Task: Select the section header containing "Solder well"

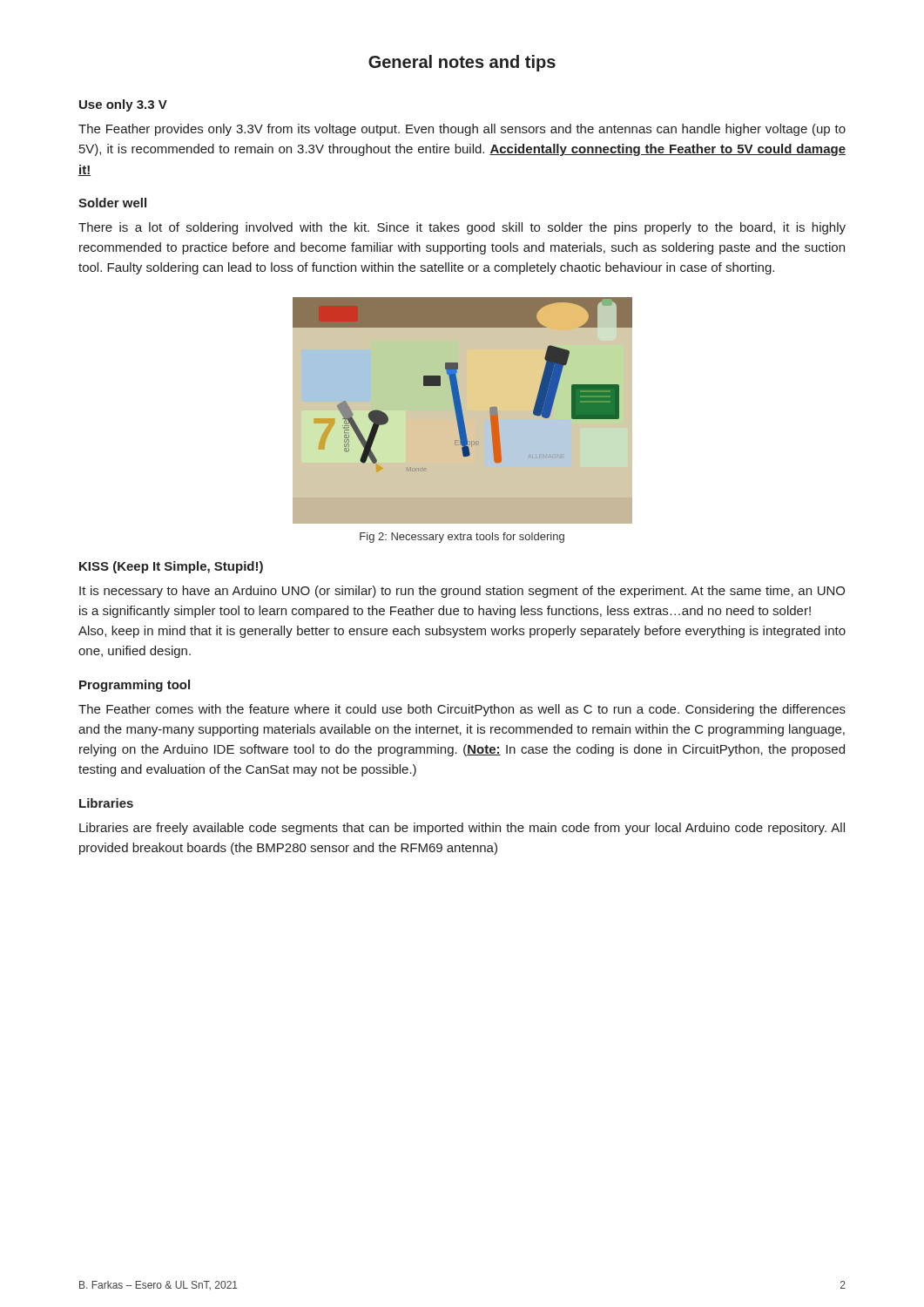Action: click(x=113, y=202)
